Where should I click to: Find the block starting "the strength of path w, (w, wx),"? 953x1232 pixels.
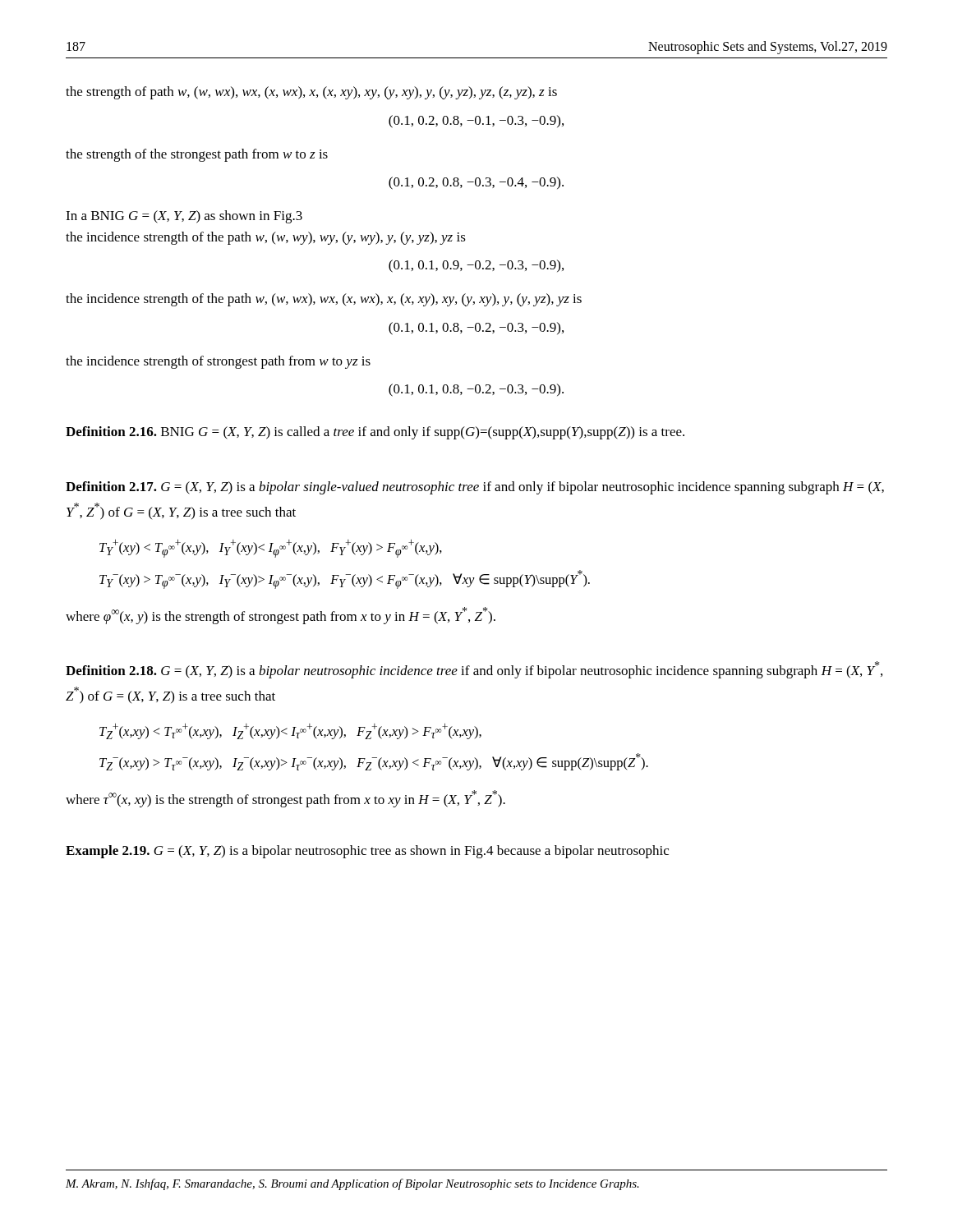click(x=312, y=92)
